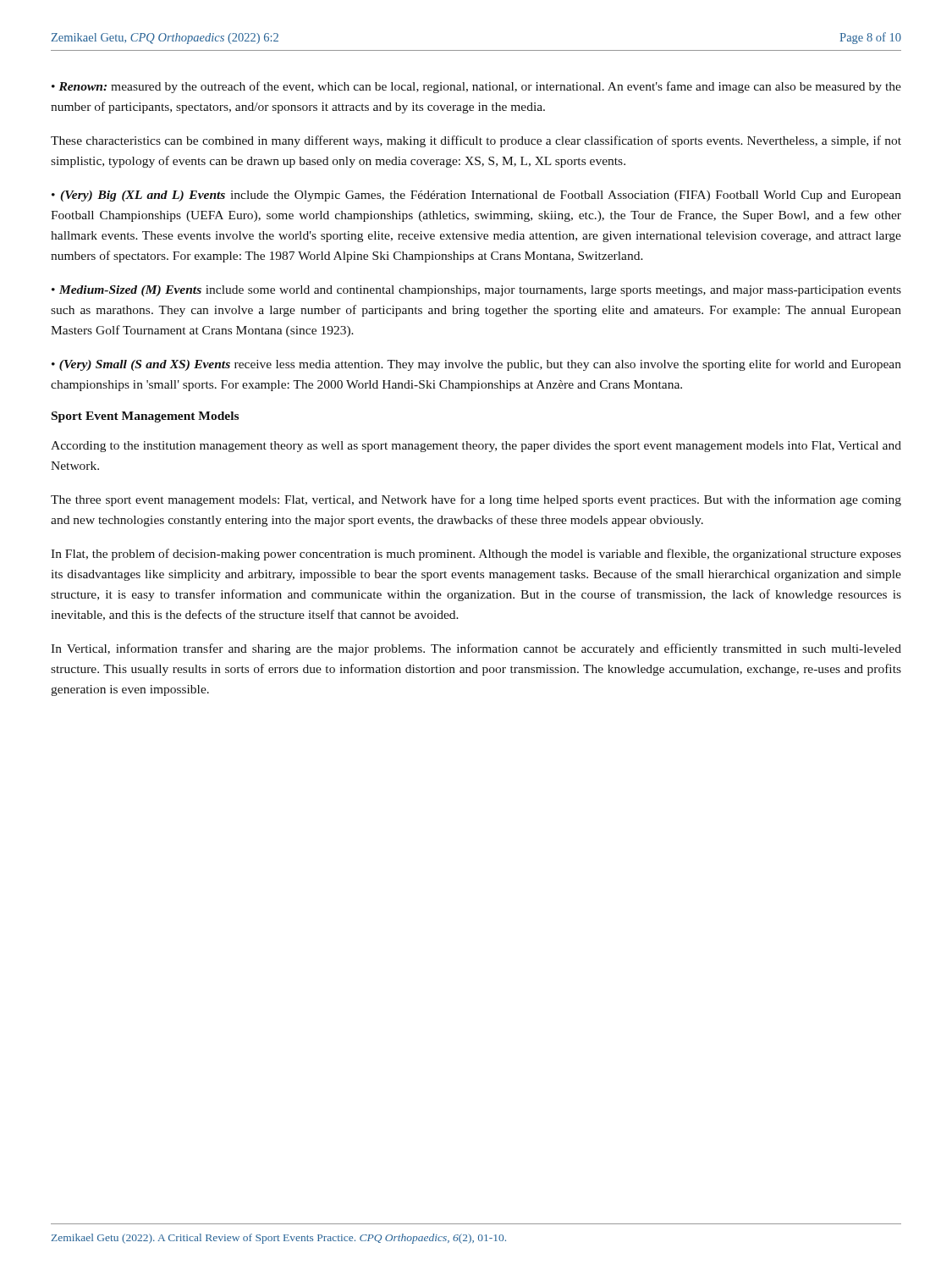Select the text block that says "The three sport event management models: Flat, vertical,"
The image size is (952, 1270).
tap(476, 509)
